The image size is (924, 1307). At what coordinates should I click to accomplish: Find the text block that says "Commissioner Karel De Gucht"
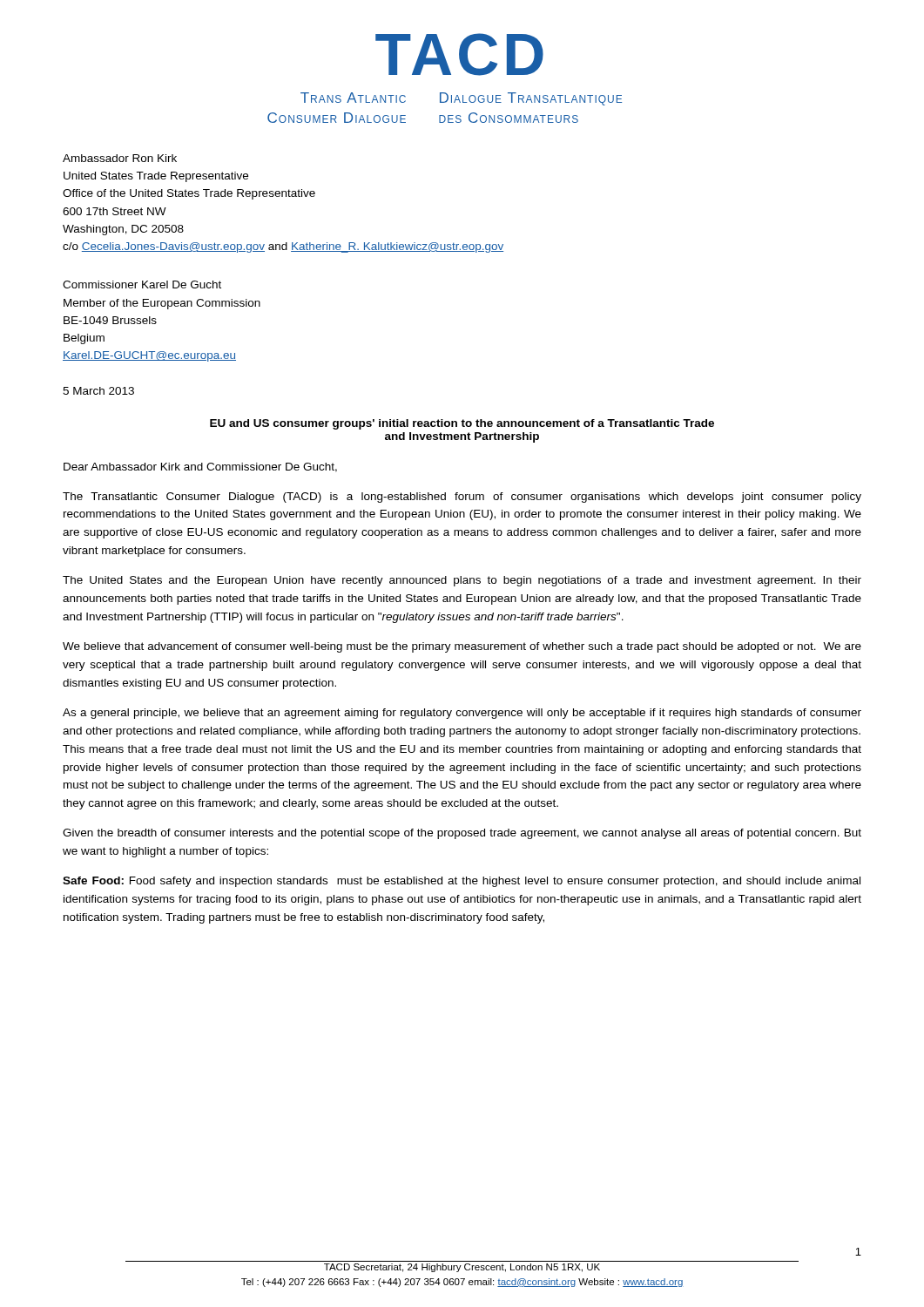pos(162,320)
